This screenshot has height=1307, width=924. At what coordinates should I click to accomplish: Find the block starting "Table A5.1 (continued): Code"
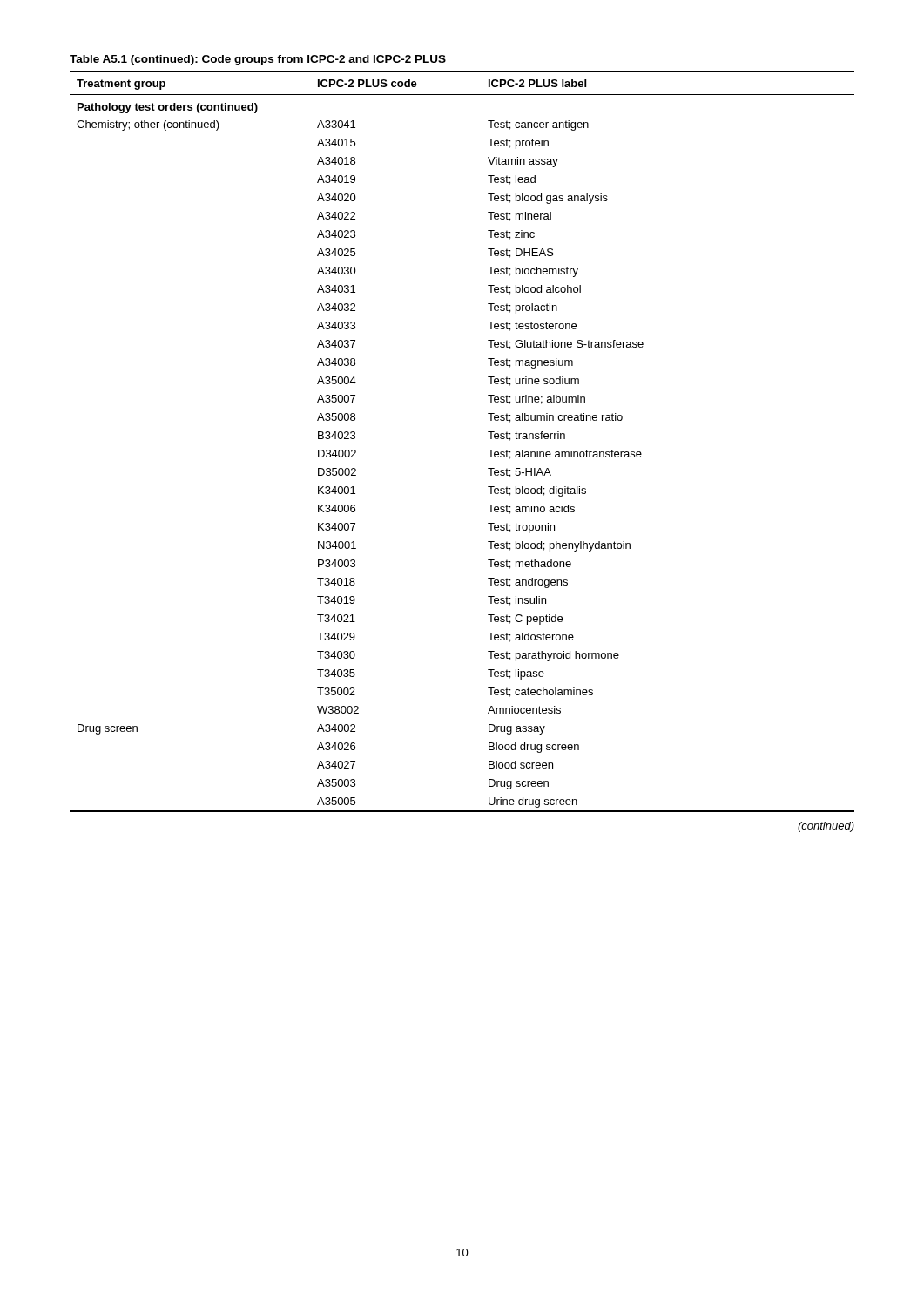(258, 59)
